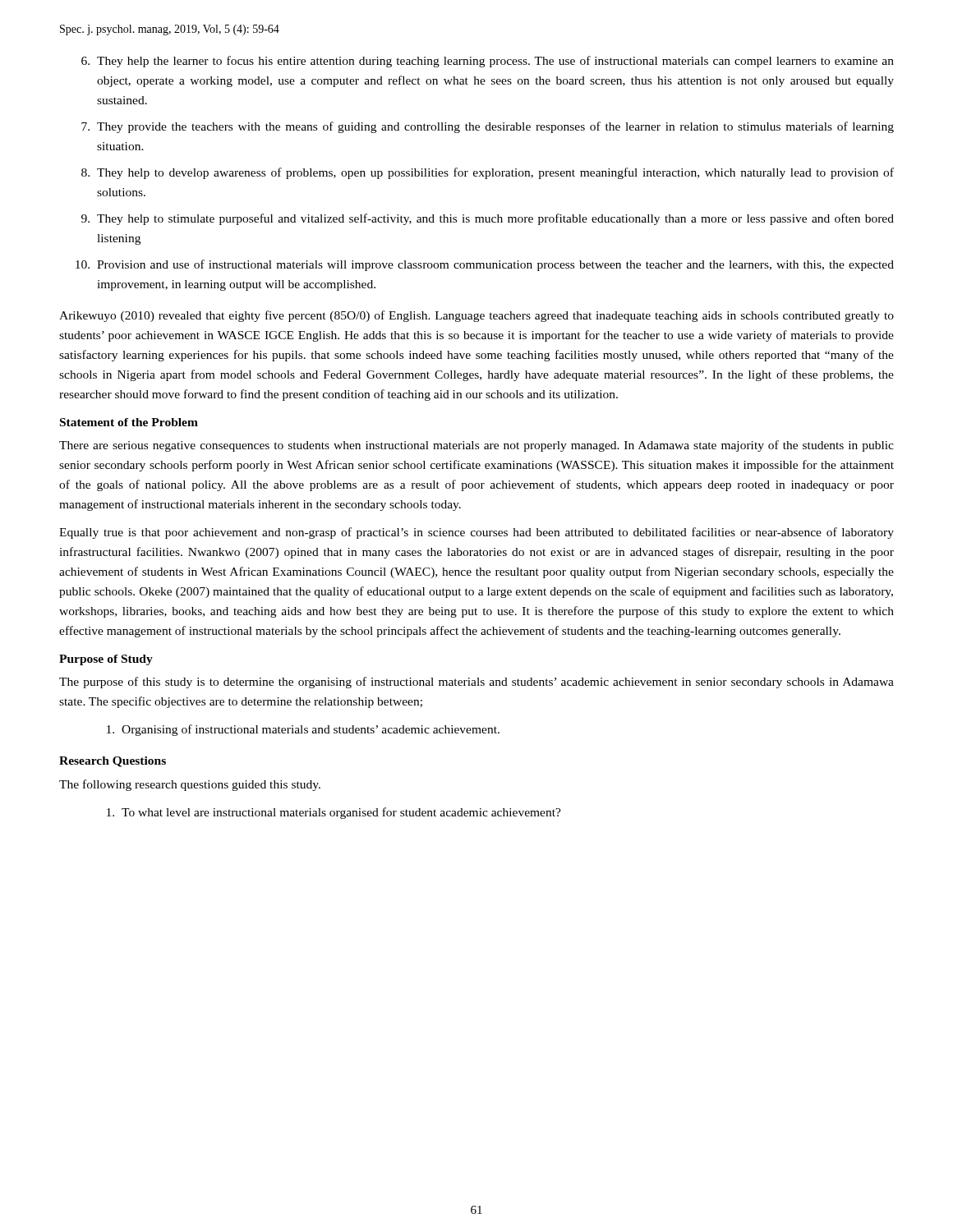Click on the list item containing "10. Provision and use"
The height and width of the screenshot is (1232, 953).
476,274
